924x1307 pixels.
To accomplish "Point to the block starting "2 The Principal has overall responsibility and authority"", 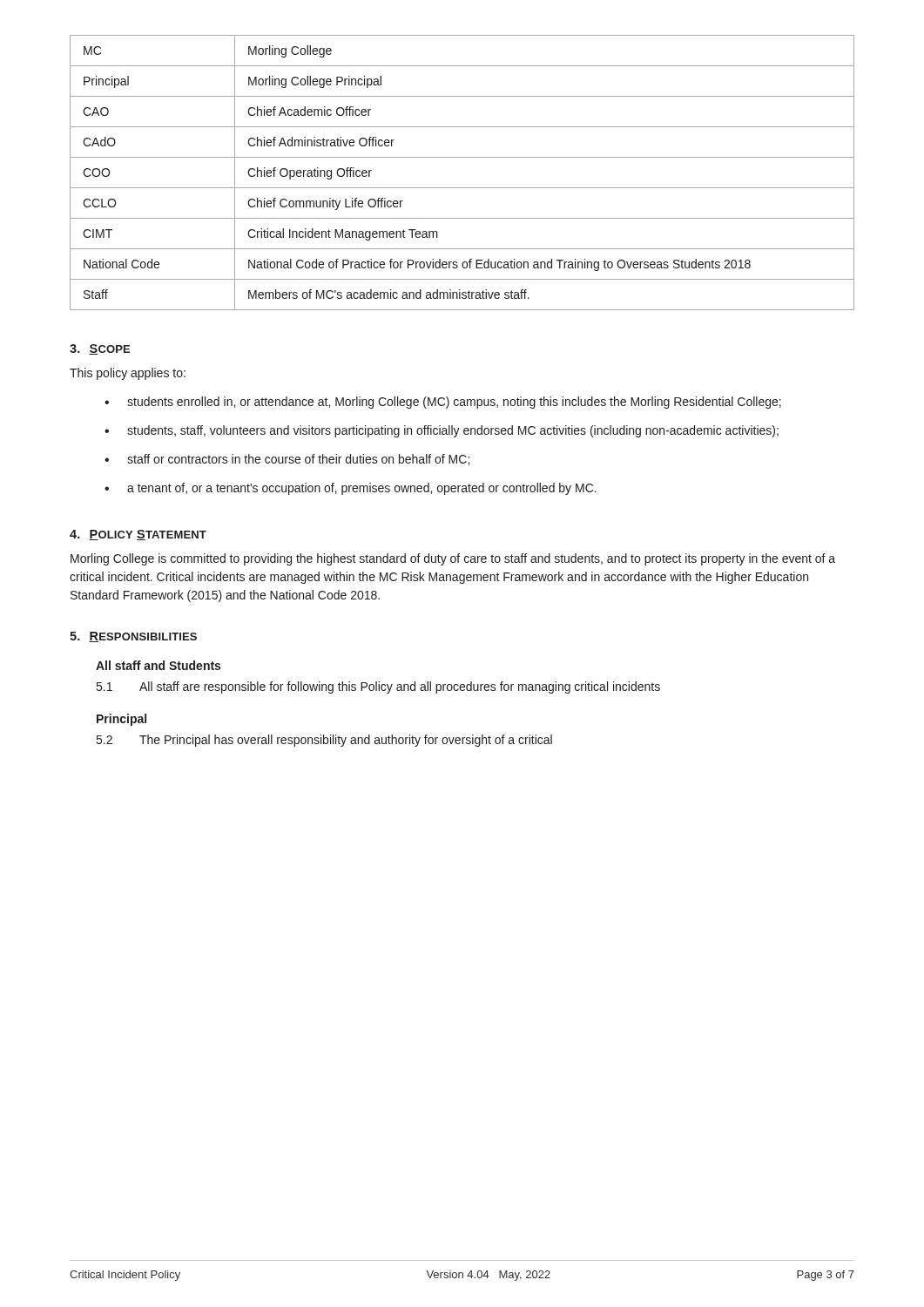I will point(475,740).
